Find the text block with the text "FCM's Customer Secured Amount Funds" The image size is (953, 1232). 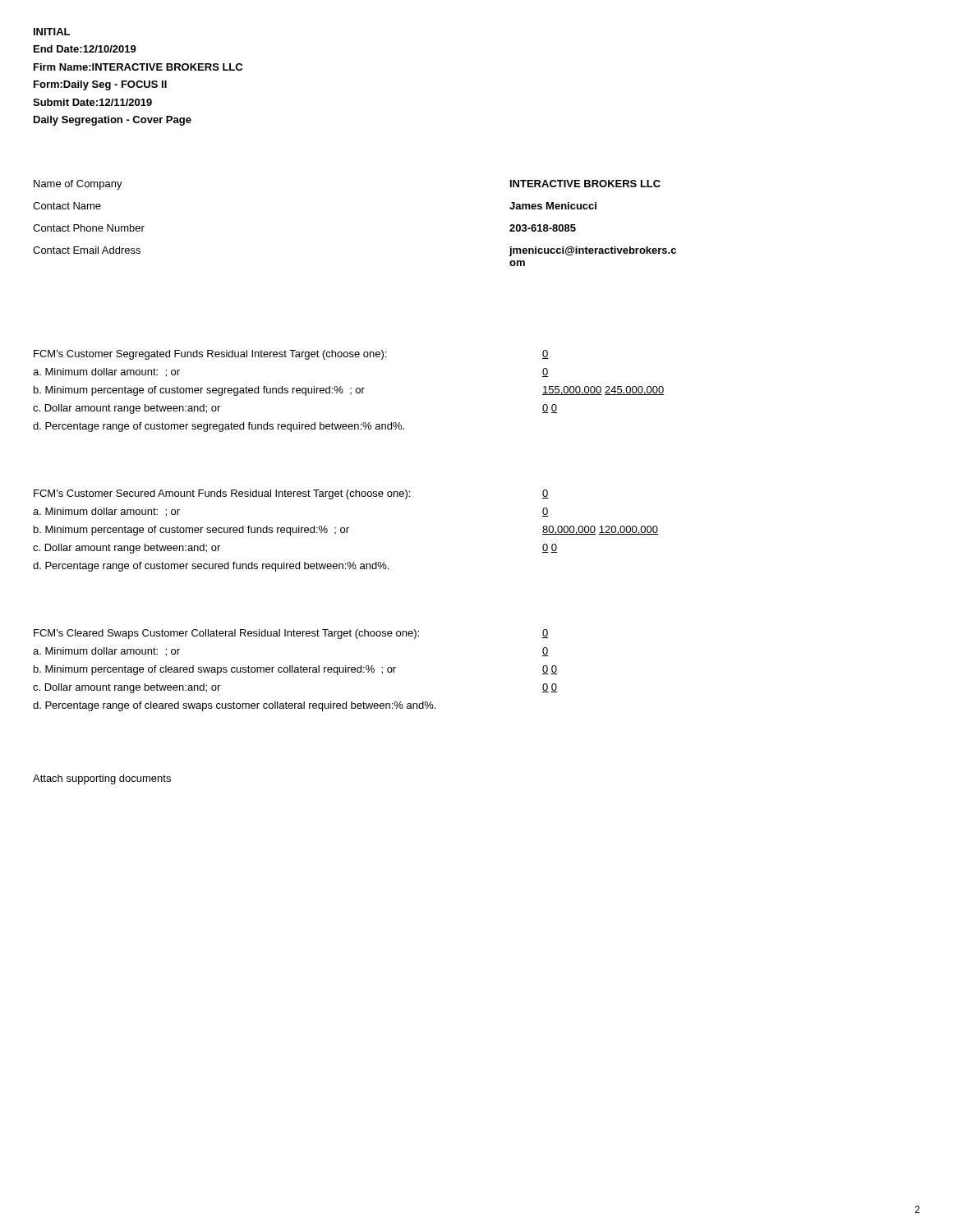click(222, 529)
